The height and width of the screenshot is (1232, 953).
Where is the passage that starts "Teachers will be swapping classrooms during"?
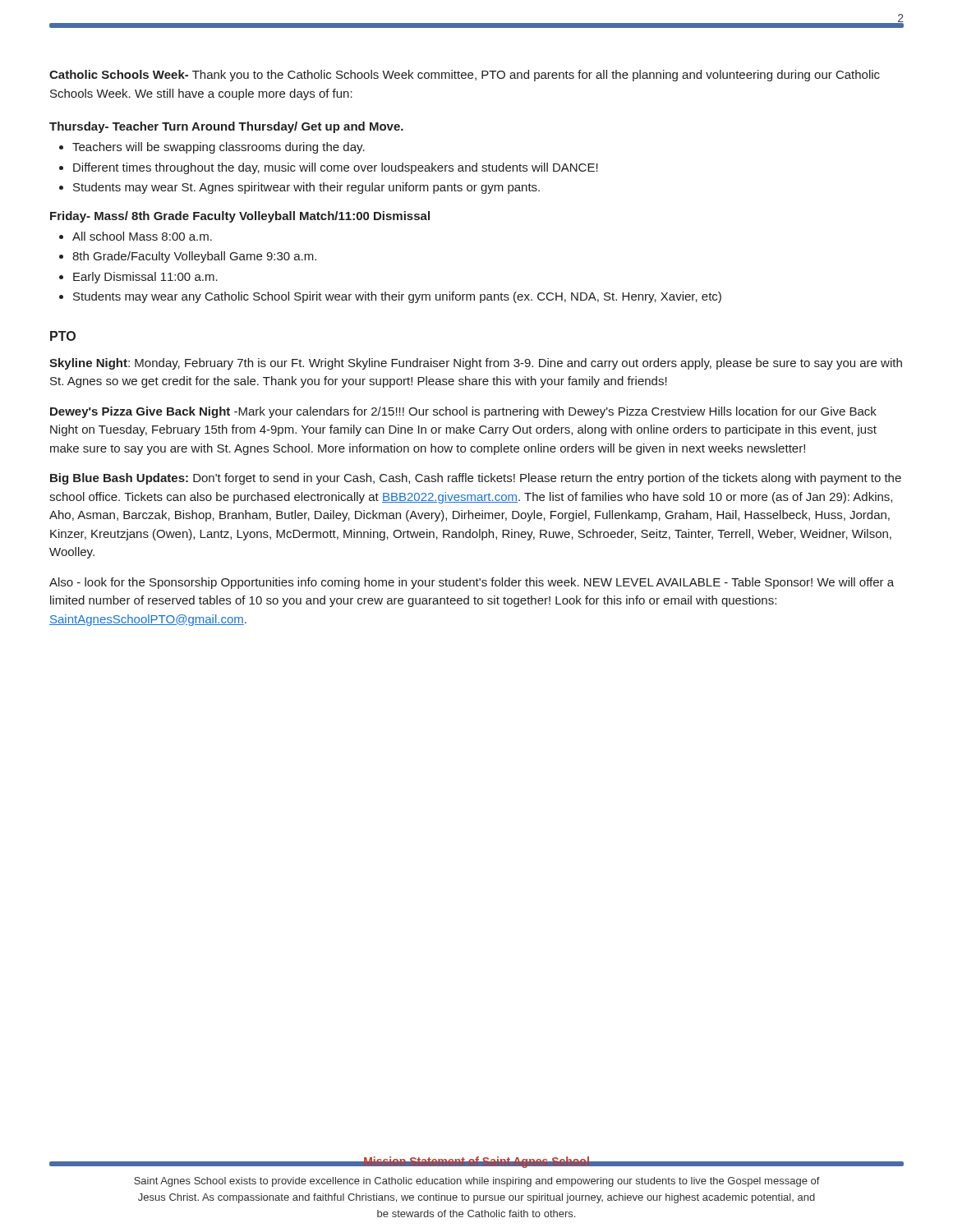212,148
